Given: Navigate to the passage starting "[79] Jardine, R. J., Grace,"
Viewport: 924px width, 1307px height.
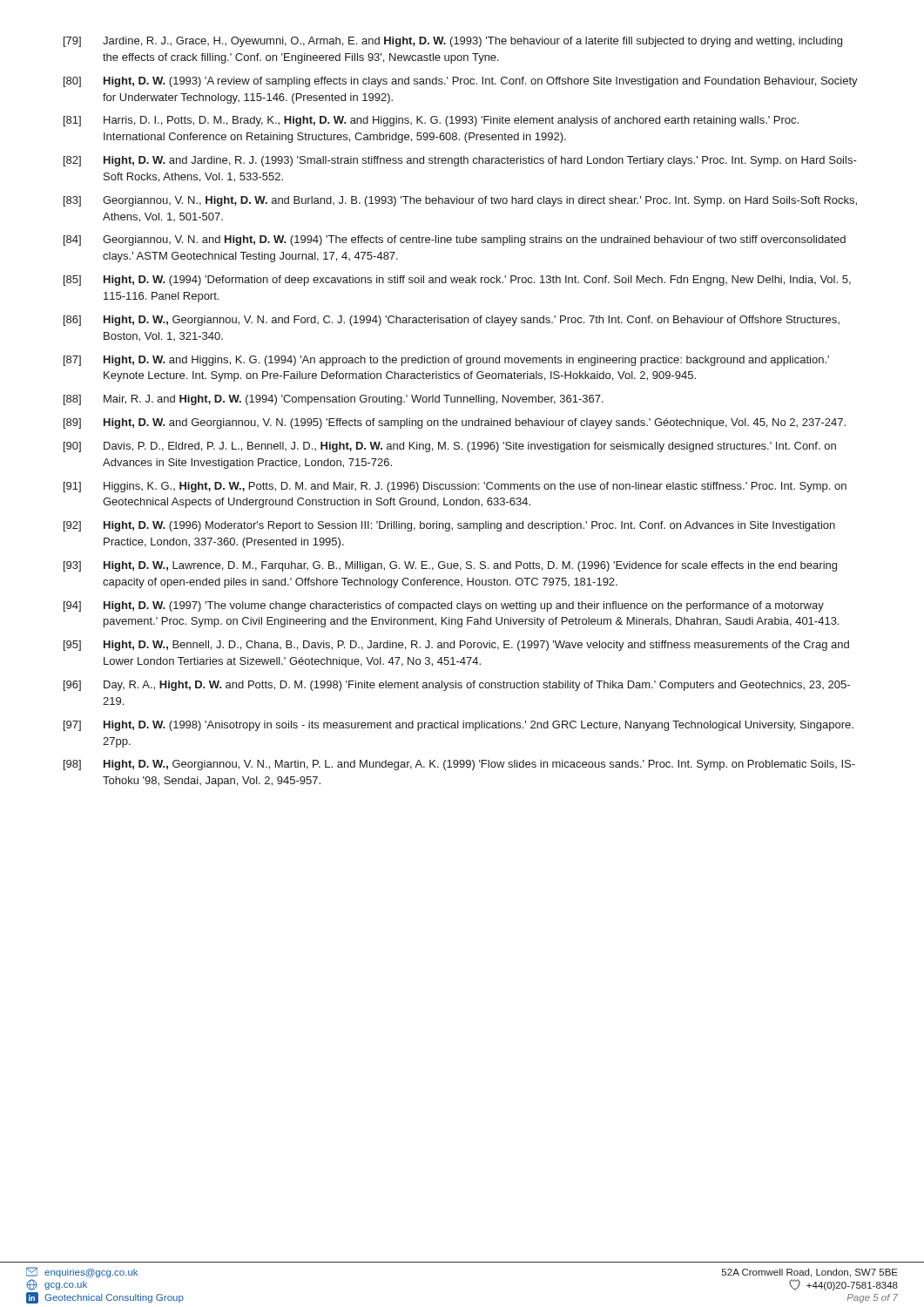Looking at the screenshot, I should tap(462, 50).
